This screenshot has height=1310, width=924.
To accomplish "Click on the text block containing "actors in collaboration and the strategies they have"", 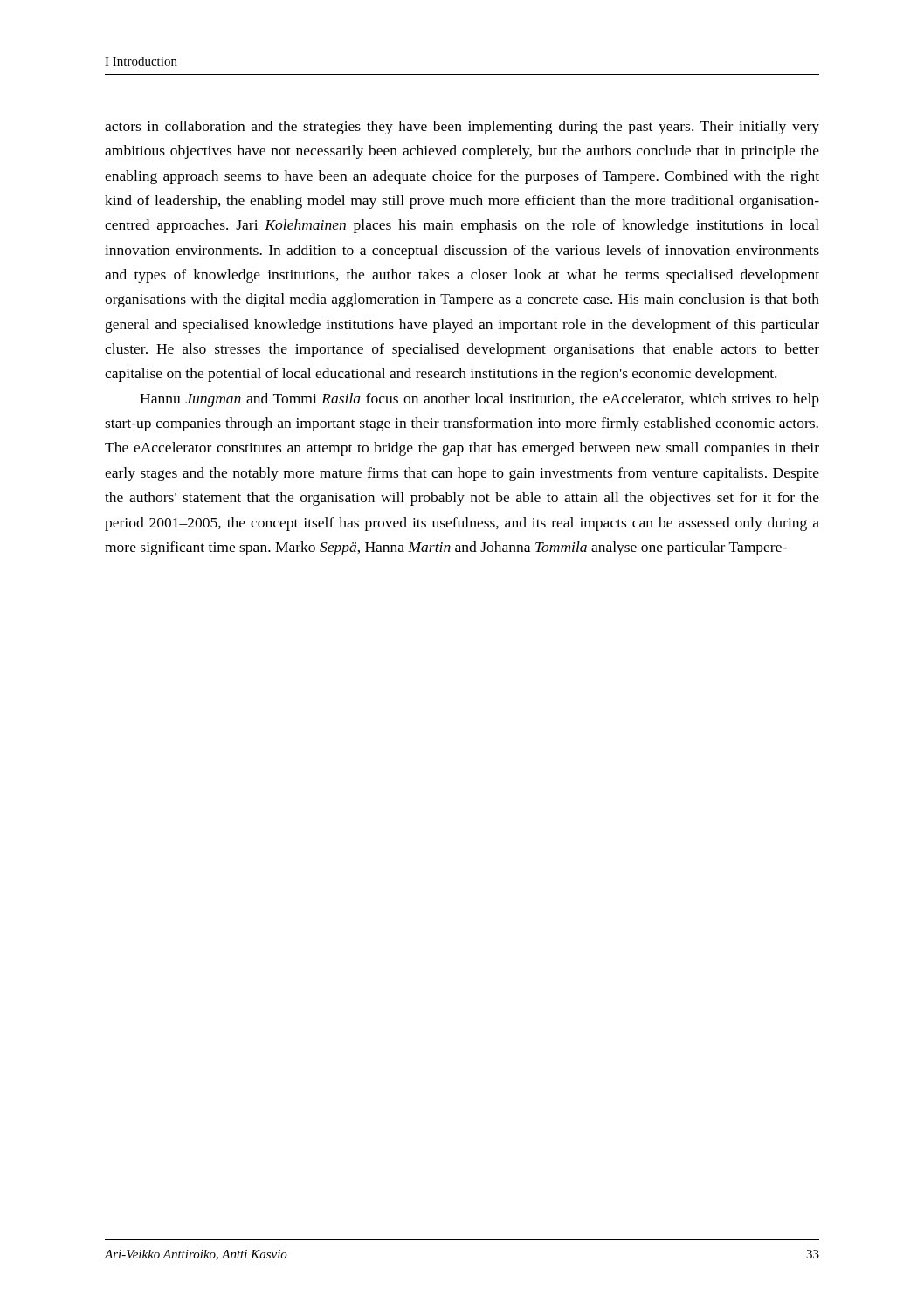I will pyautogui.click(x=462, y=249).
